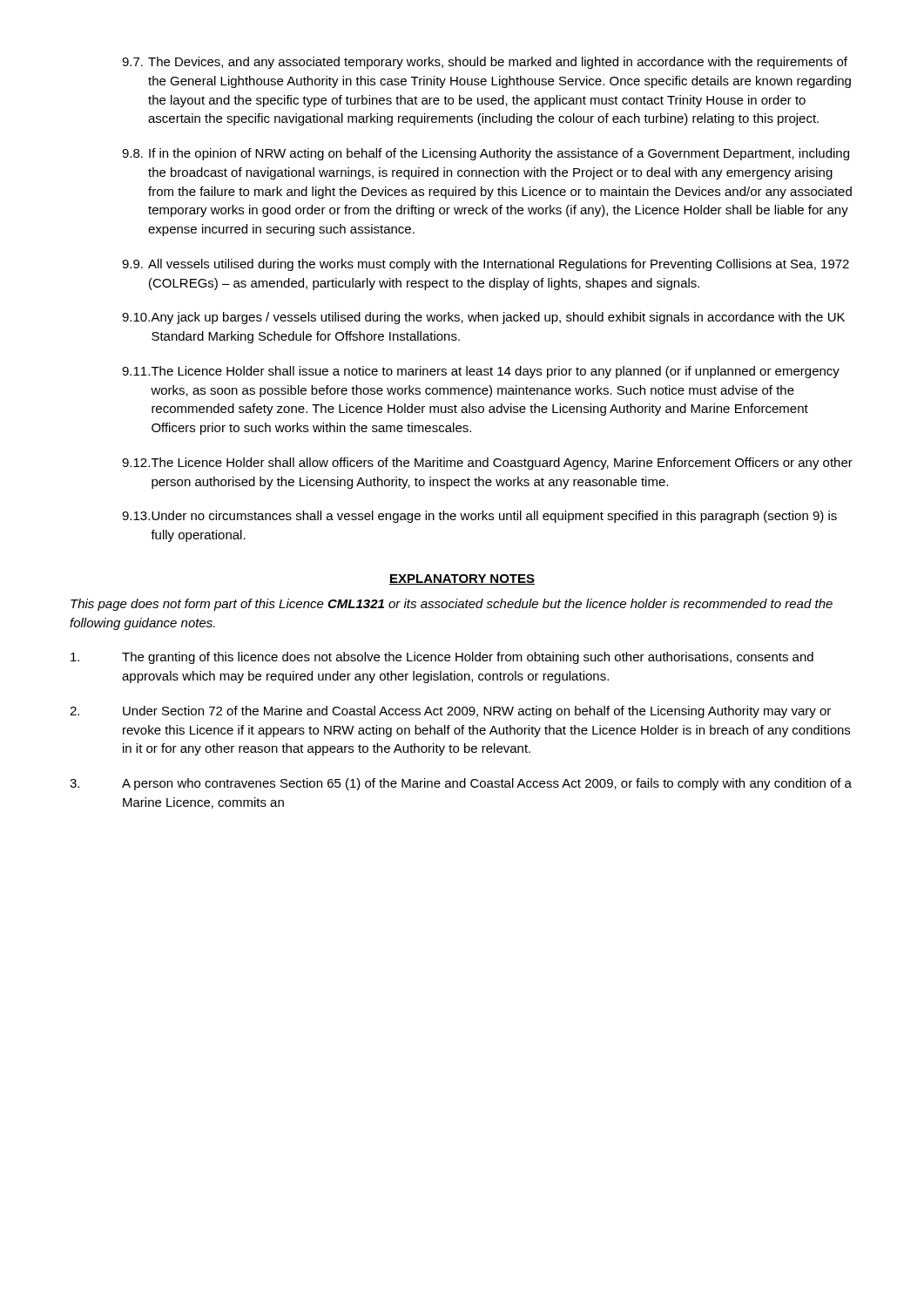This screenshot has width=924, height=1307.
Task: Locate the list item with the text "9.12. The Licence Holder"
Action: (462, 472)
